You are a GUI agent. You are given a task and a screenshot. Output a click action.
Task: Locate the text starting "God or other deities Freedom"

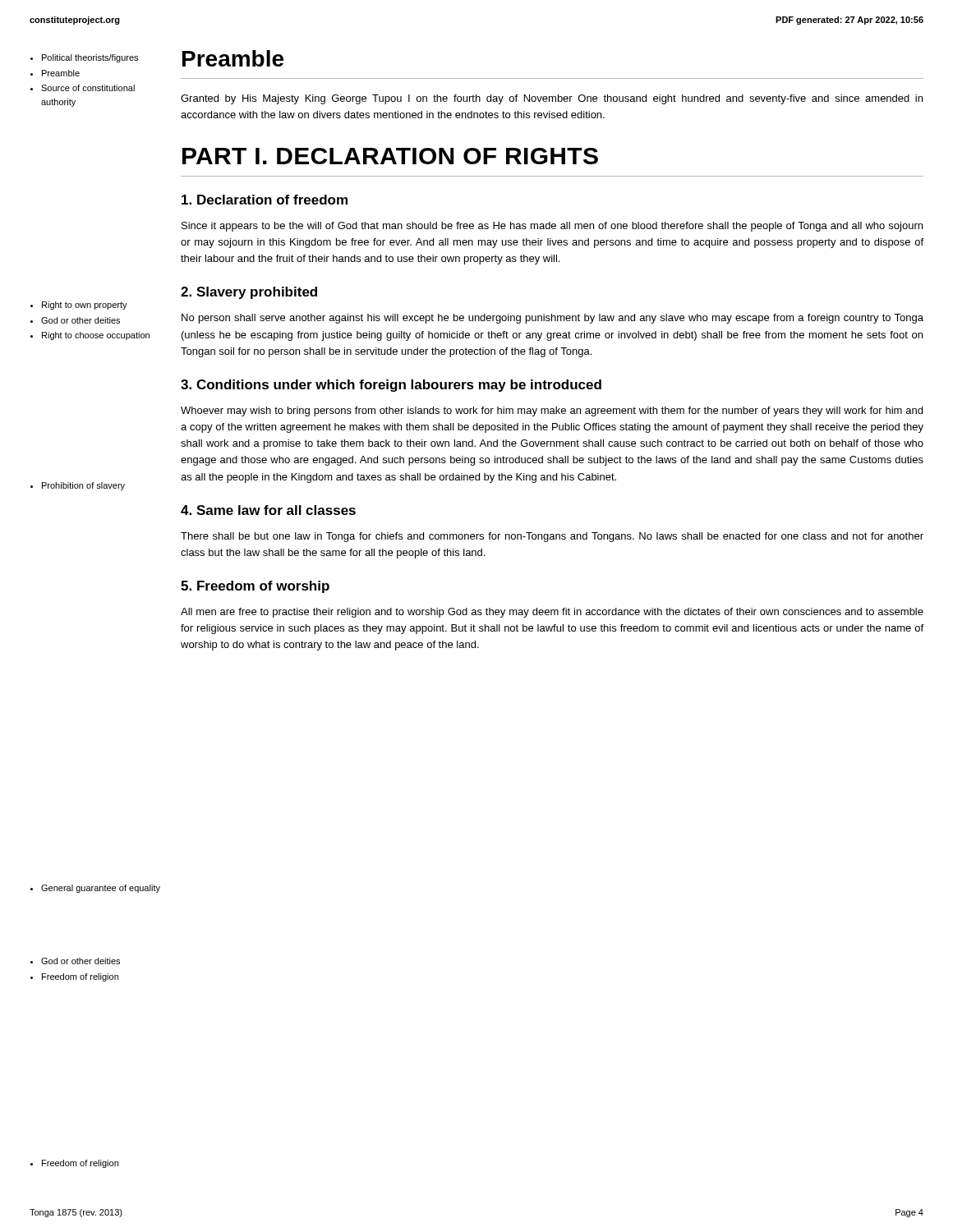[97, 969]
